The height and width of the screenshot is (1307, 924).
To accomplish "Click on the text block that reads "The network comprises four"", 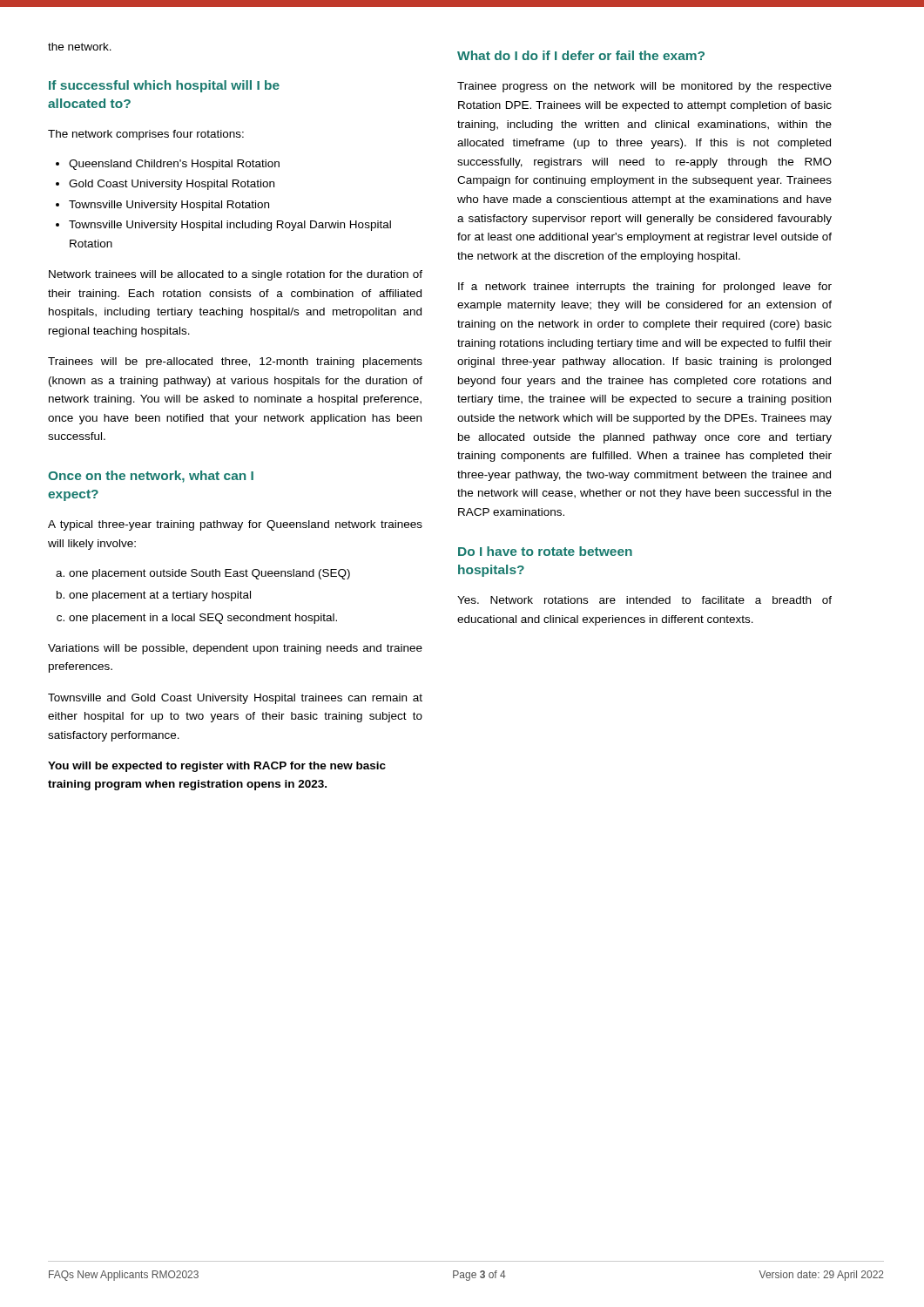I will [x=235, y=134].
